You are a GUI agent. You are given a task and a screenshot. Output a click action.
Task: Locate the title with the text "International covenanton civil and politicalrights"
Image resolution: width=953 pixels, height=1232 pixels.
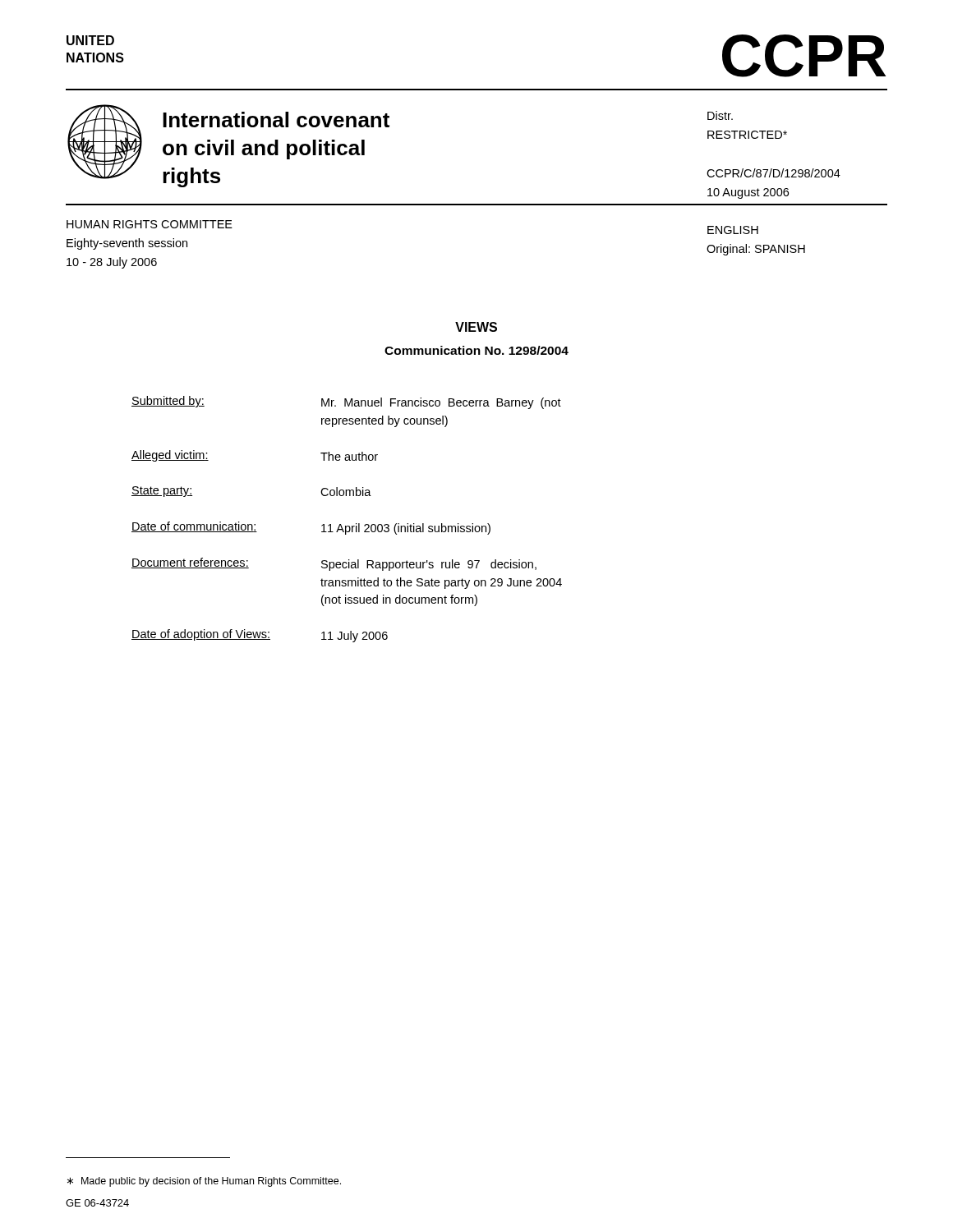coord(276,120)
